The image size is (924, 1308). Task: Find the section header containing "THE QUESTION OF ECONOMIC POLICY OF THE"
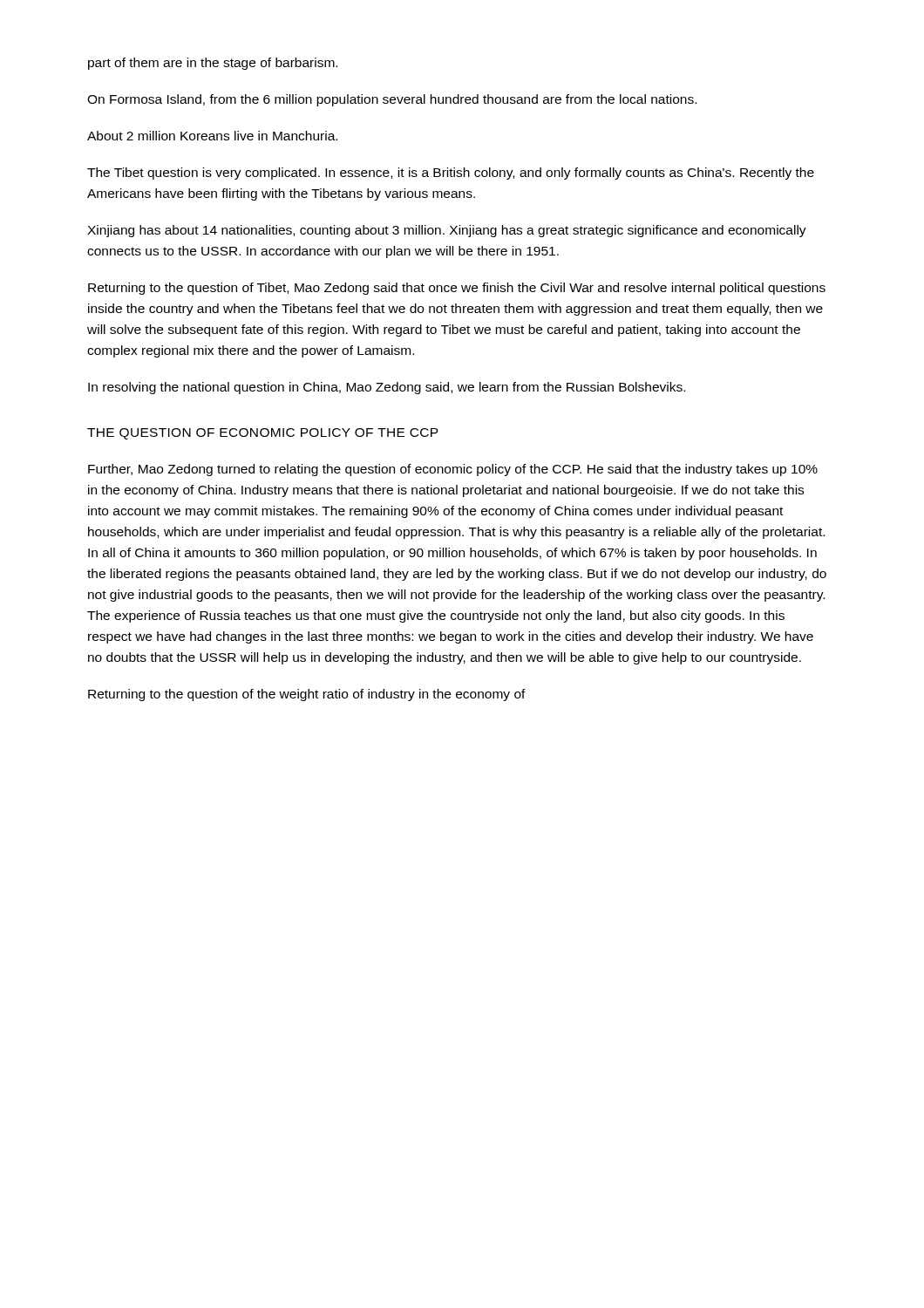(x=263, y=432)
